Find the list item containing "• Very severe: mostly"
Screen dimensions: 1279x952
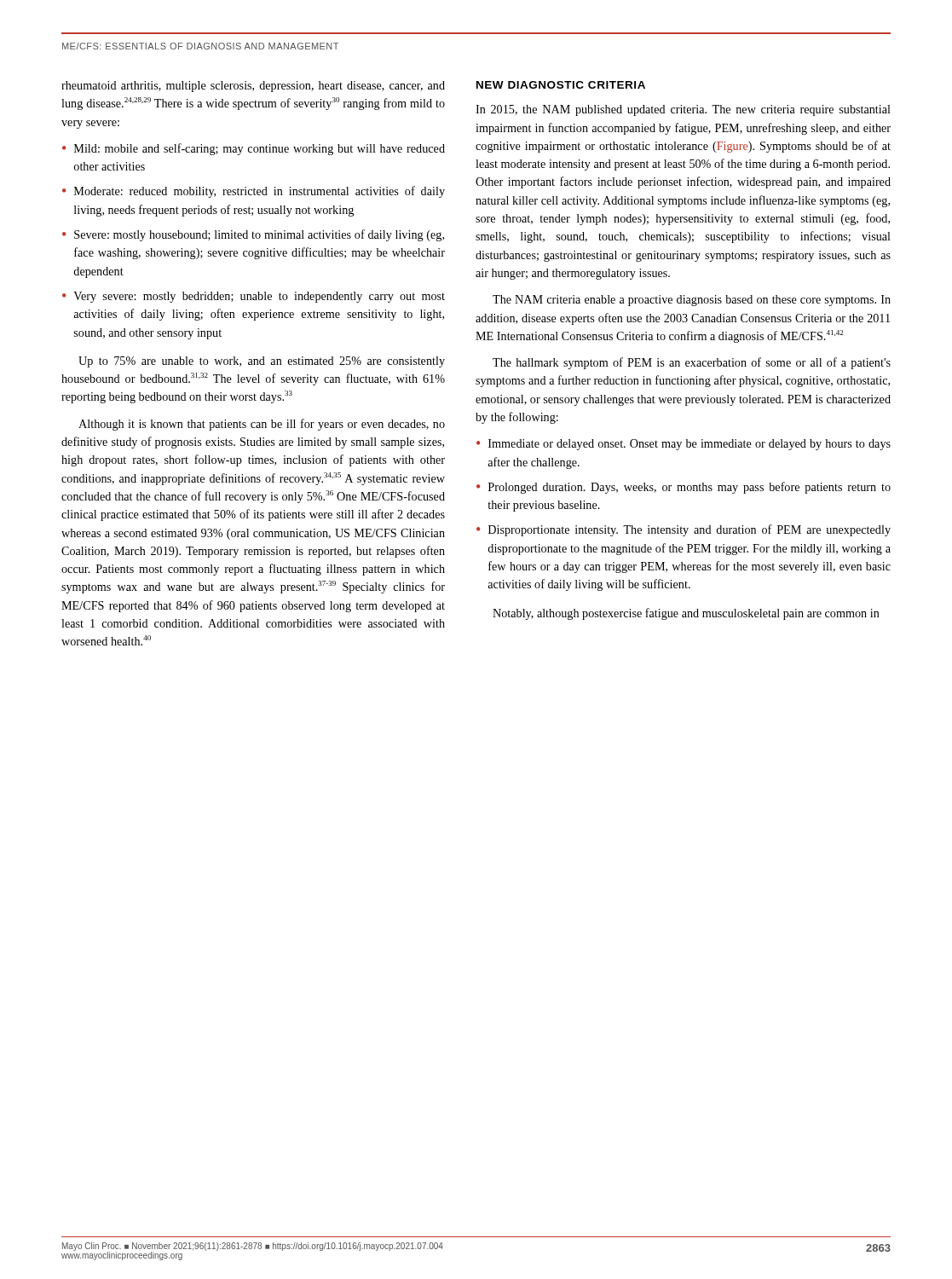[253, 315]
